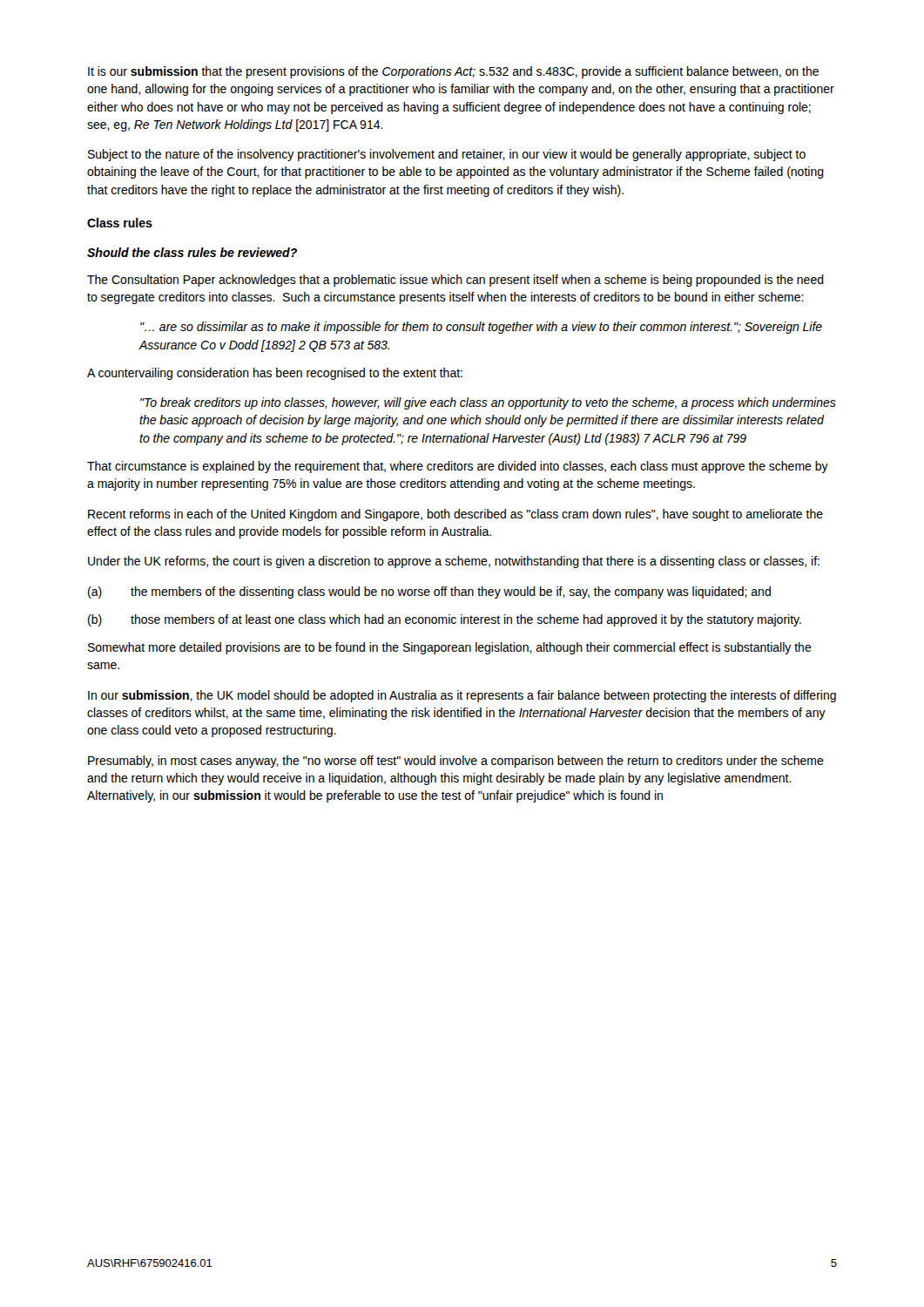Locate the text block containing "Under the UK reforms,"
Screen dimensions: 1307x924
(454, 561)
